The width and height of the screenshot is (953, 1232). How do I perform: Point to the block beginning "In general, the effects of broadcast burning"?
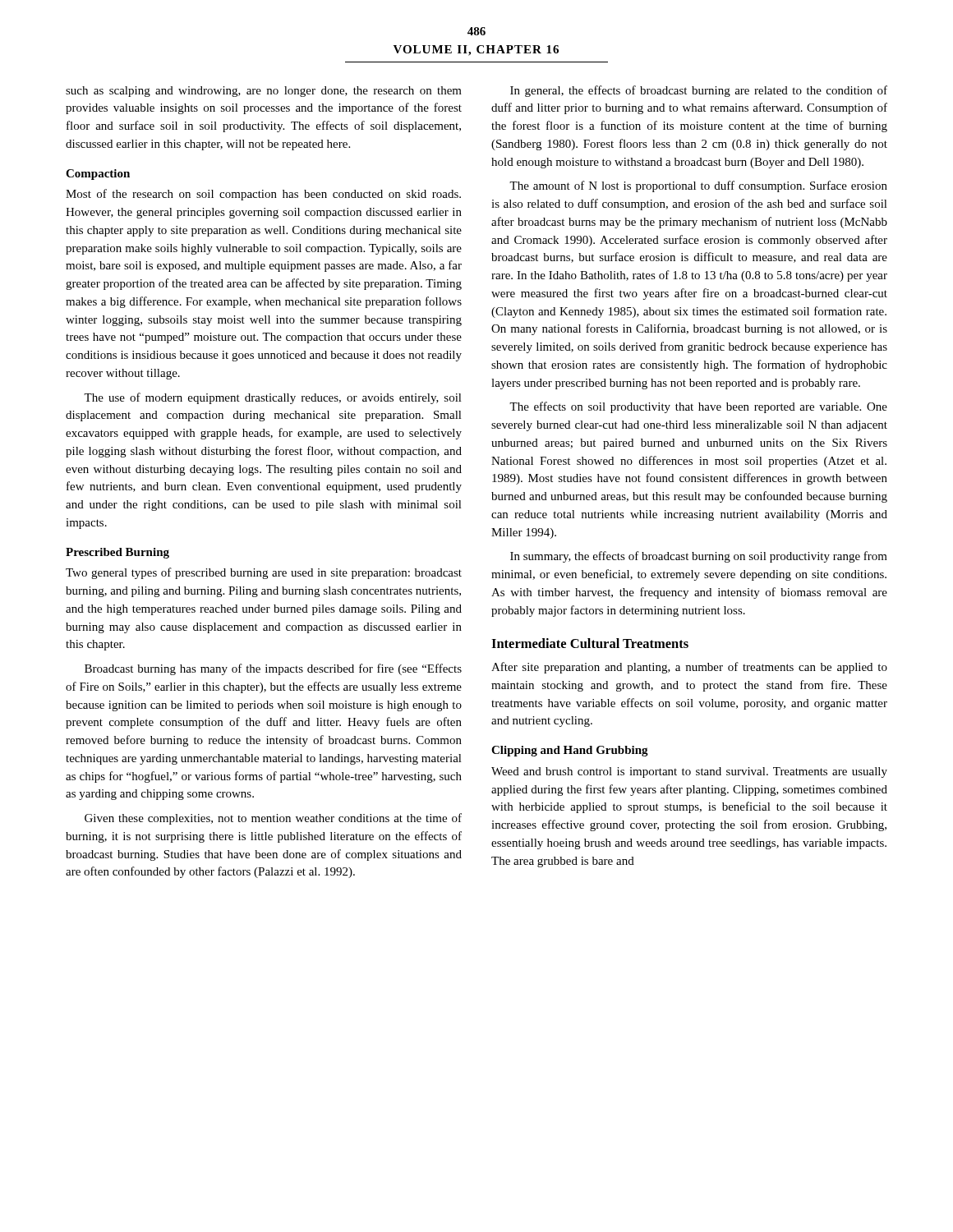(689, 351)
